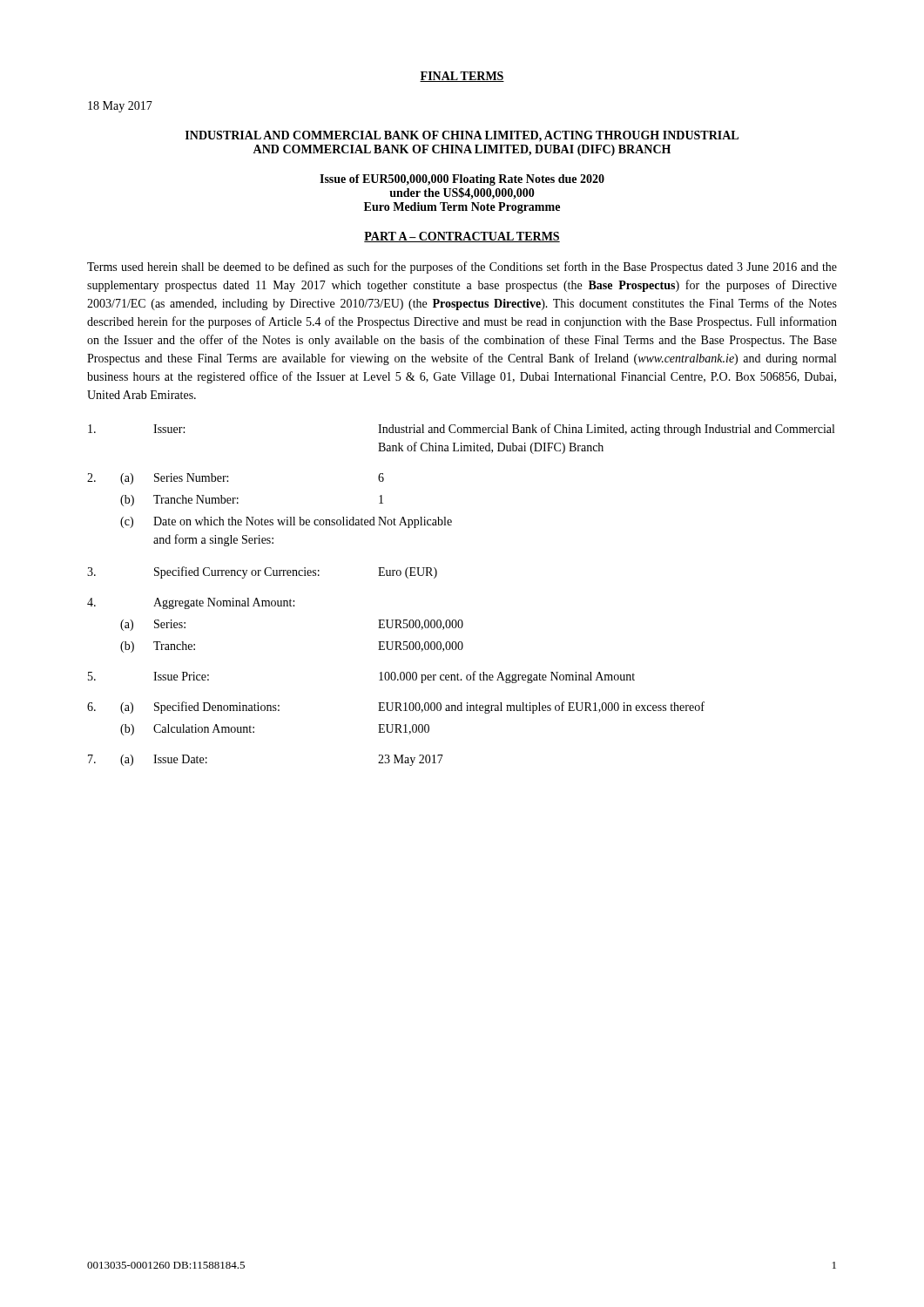Find "(a) Series: EUR500,000,000" on this page
The width and height of the screenshot is (924, 1307).
167,625
